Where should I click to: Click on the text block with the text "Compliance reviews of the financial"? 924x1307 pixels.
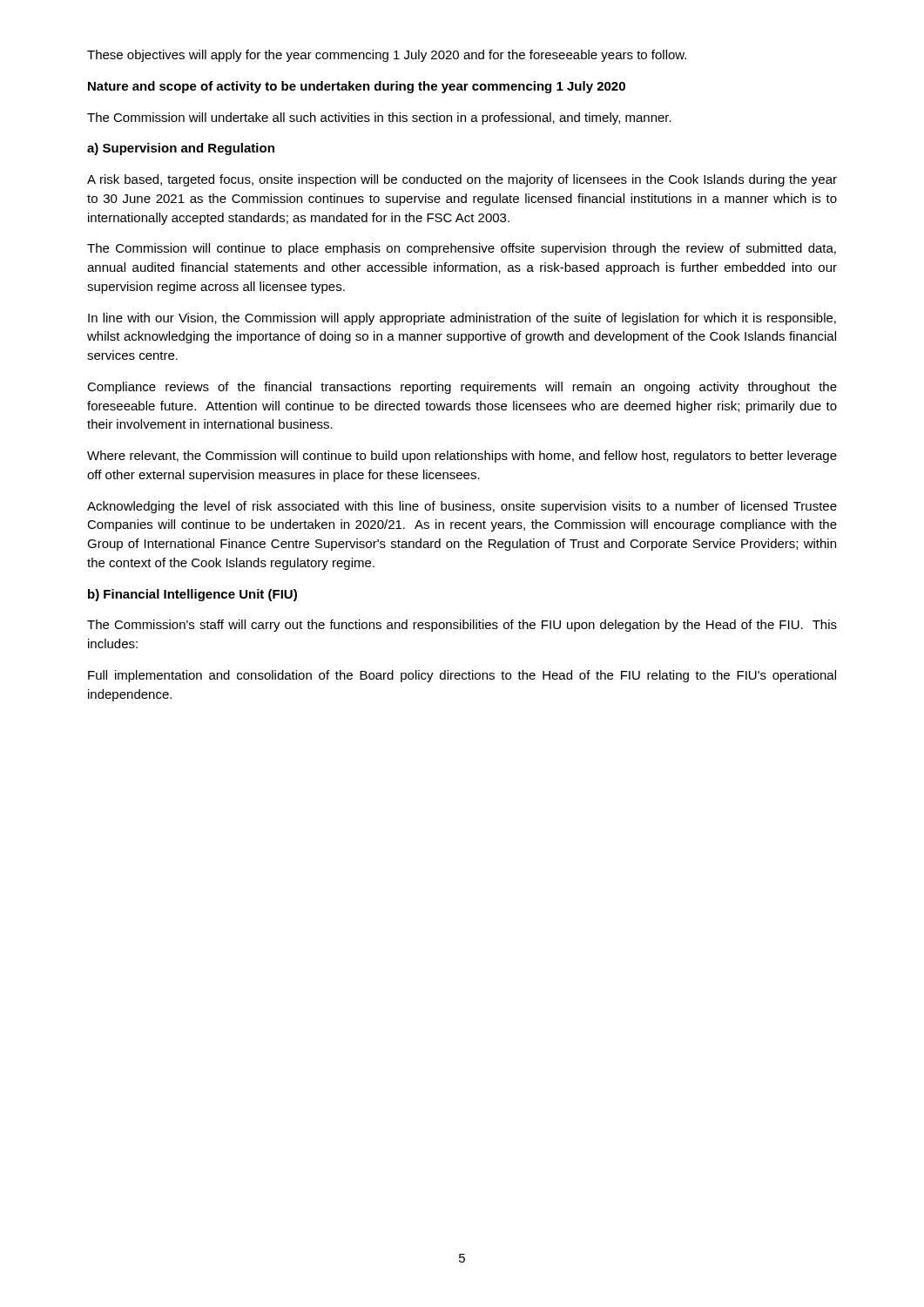462,405
